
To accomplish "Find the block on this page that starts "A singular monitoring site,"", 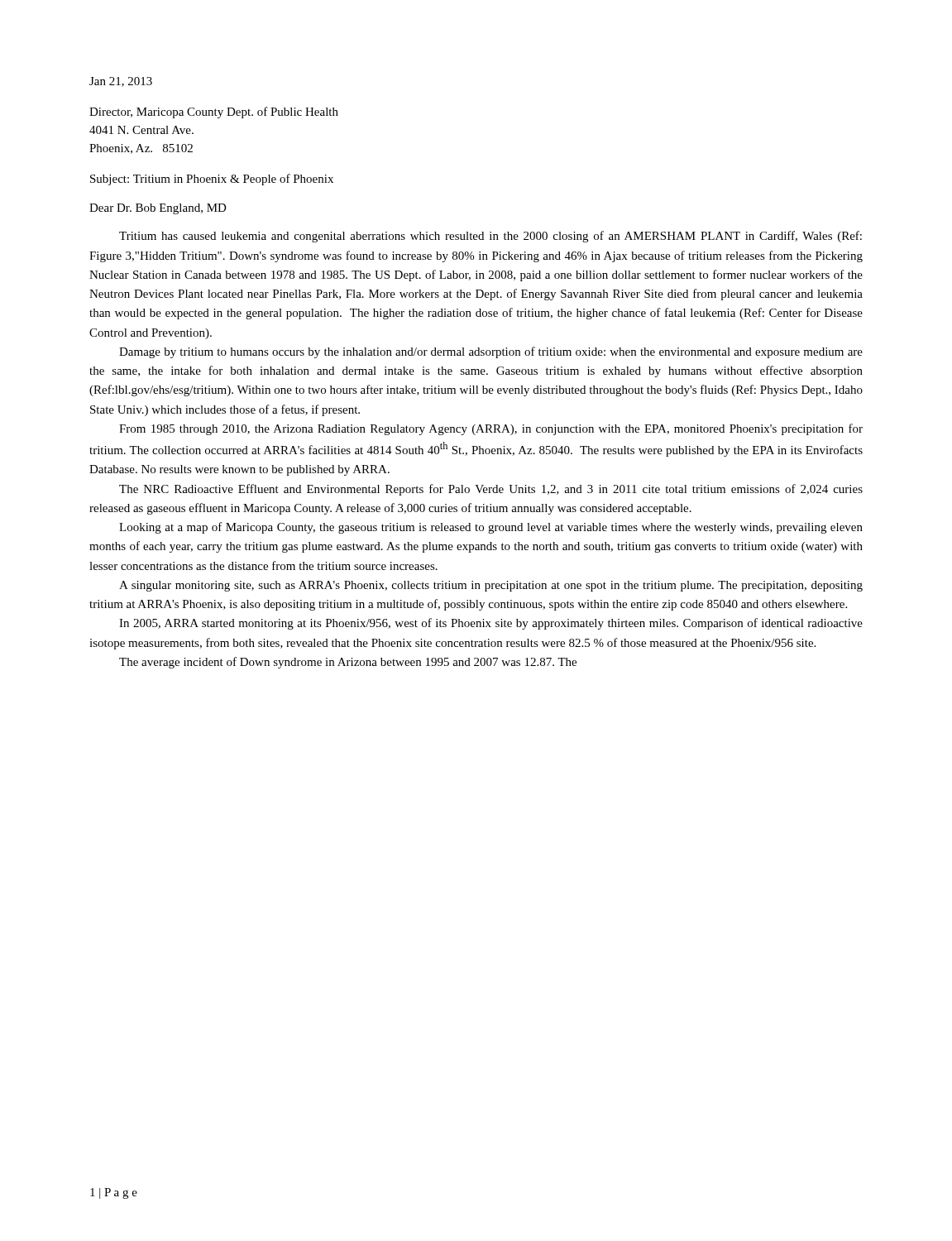I will pos(476,594).
